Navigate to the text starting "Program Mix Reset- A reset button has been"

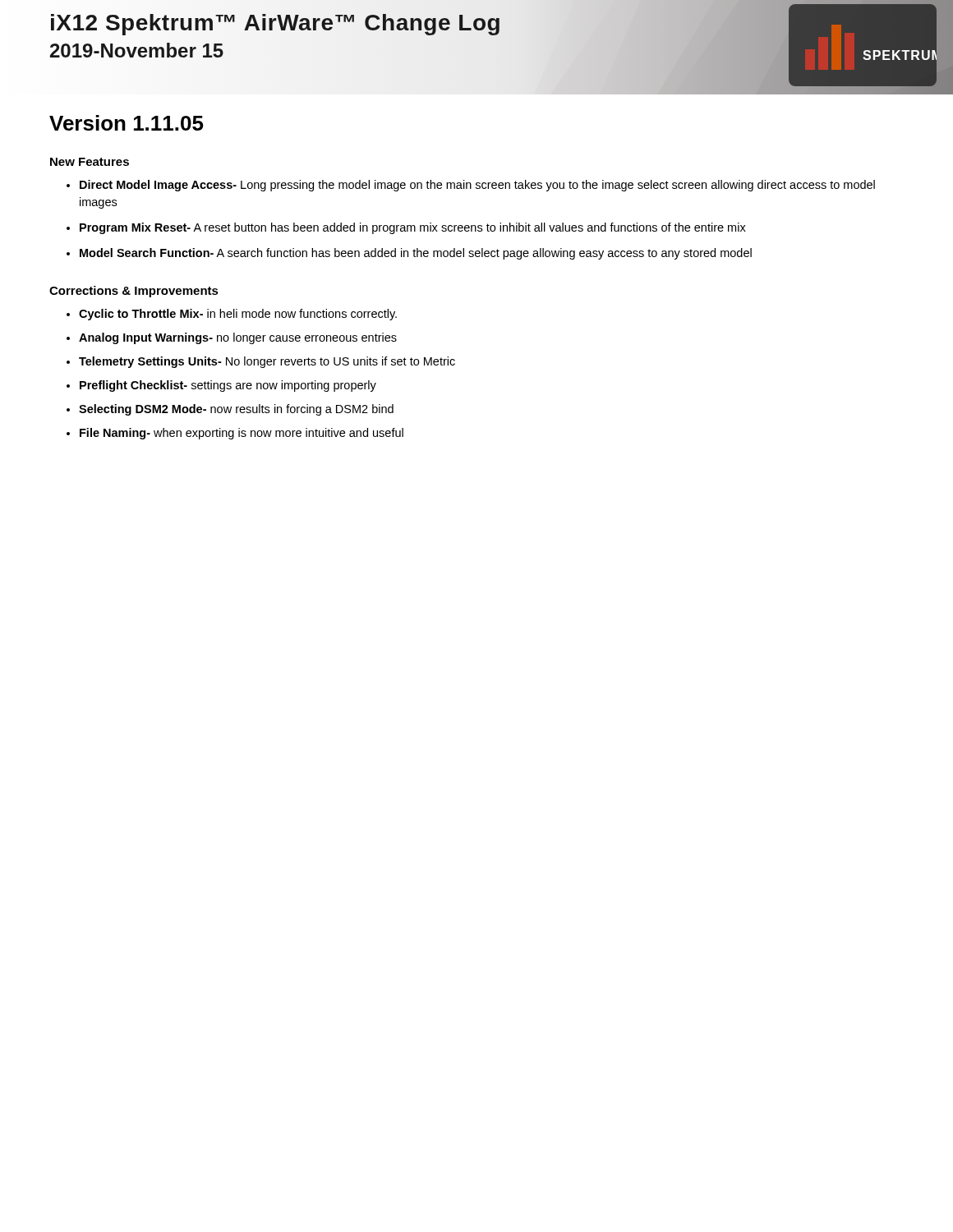[412, 228]
